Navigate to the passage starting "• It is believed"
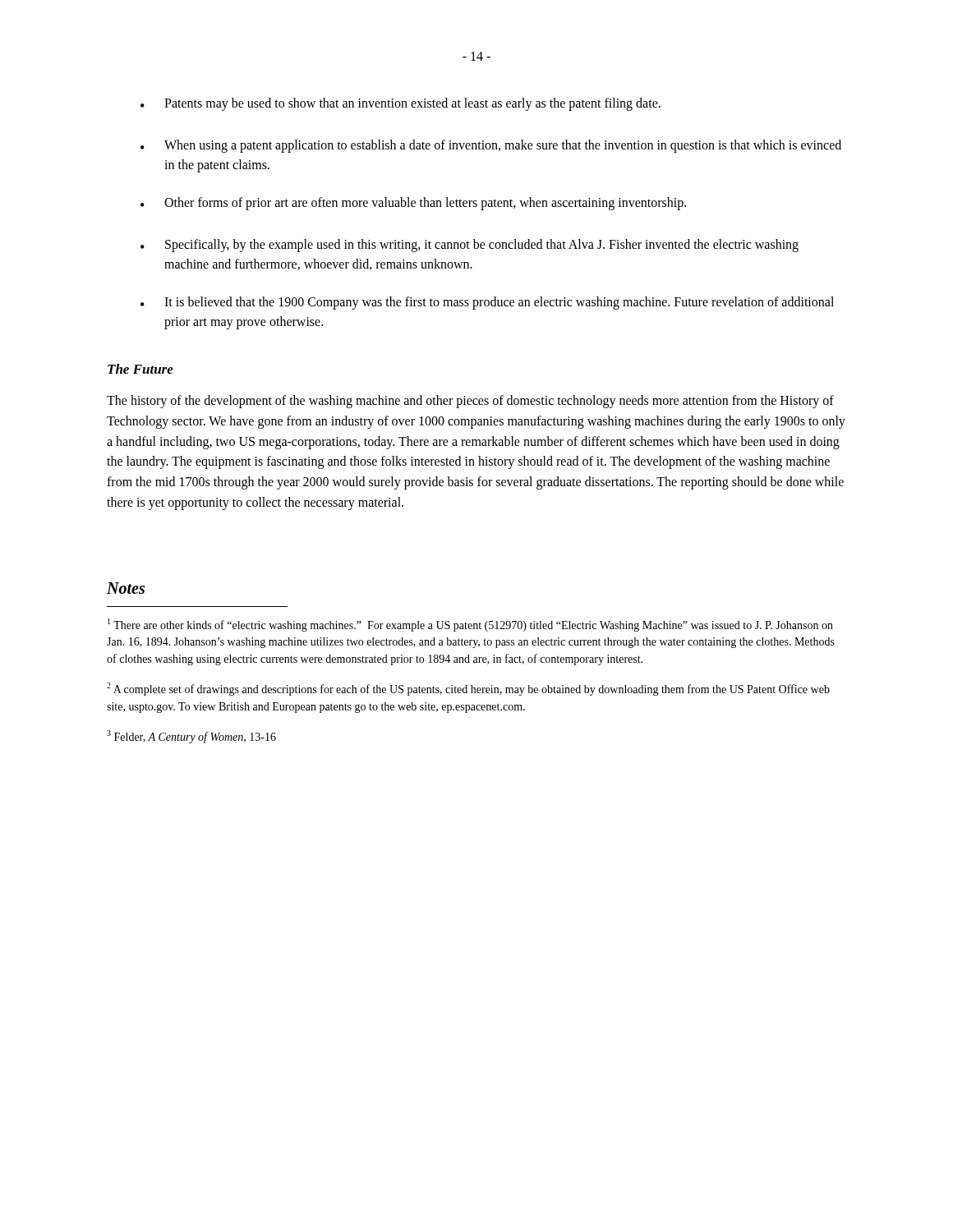Screen dimensions: 1232x953 (x=493, y=312)
